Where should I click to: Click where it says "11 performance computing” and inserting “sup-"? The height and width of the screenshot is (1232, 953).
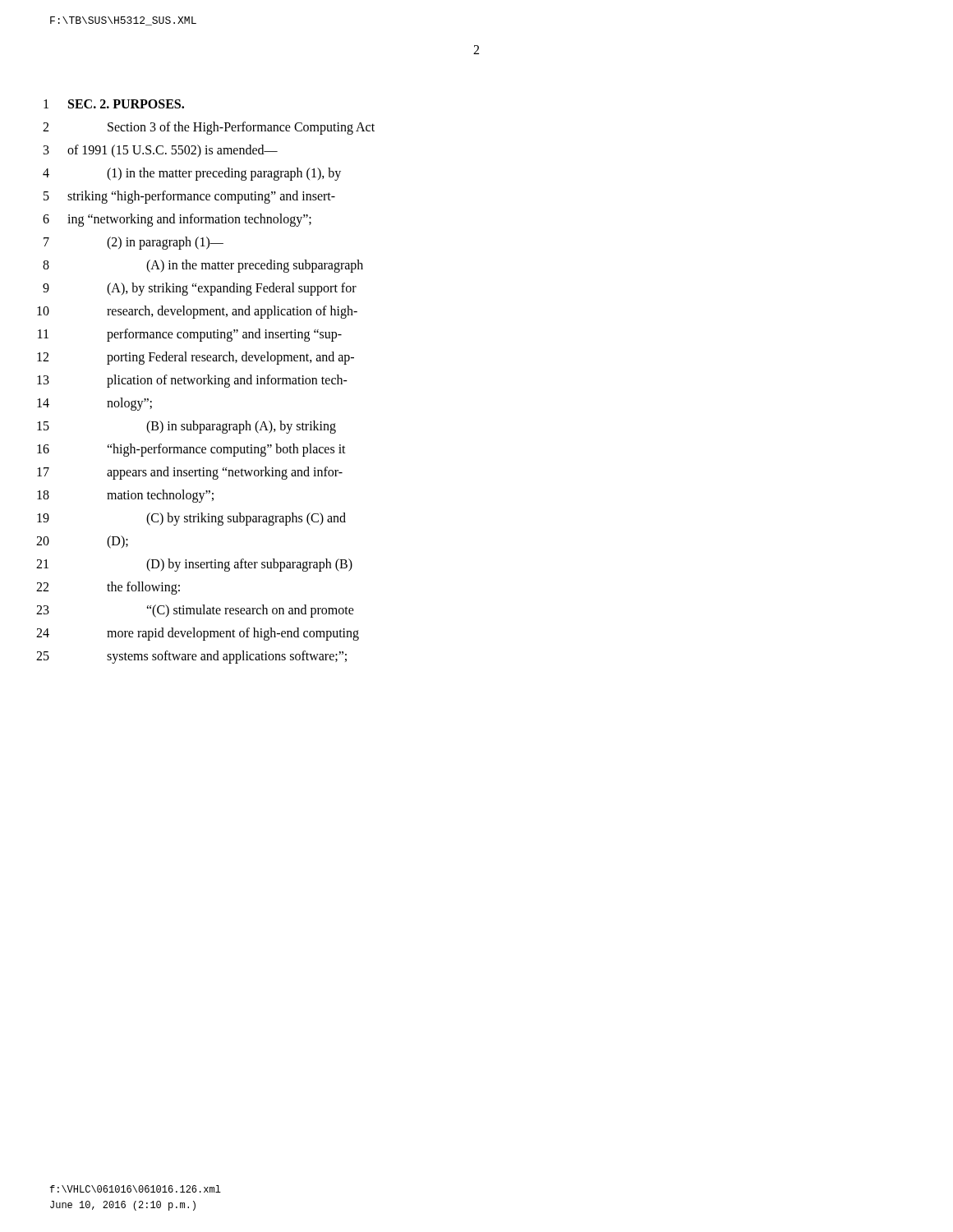pos(190,335)
